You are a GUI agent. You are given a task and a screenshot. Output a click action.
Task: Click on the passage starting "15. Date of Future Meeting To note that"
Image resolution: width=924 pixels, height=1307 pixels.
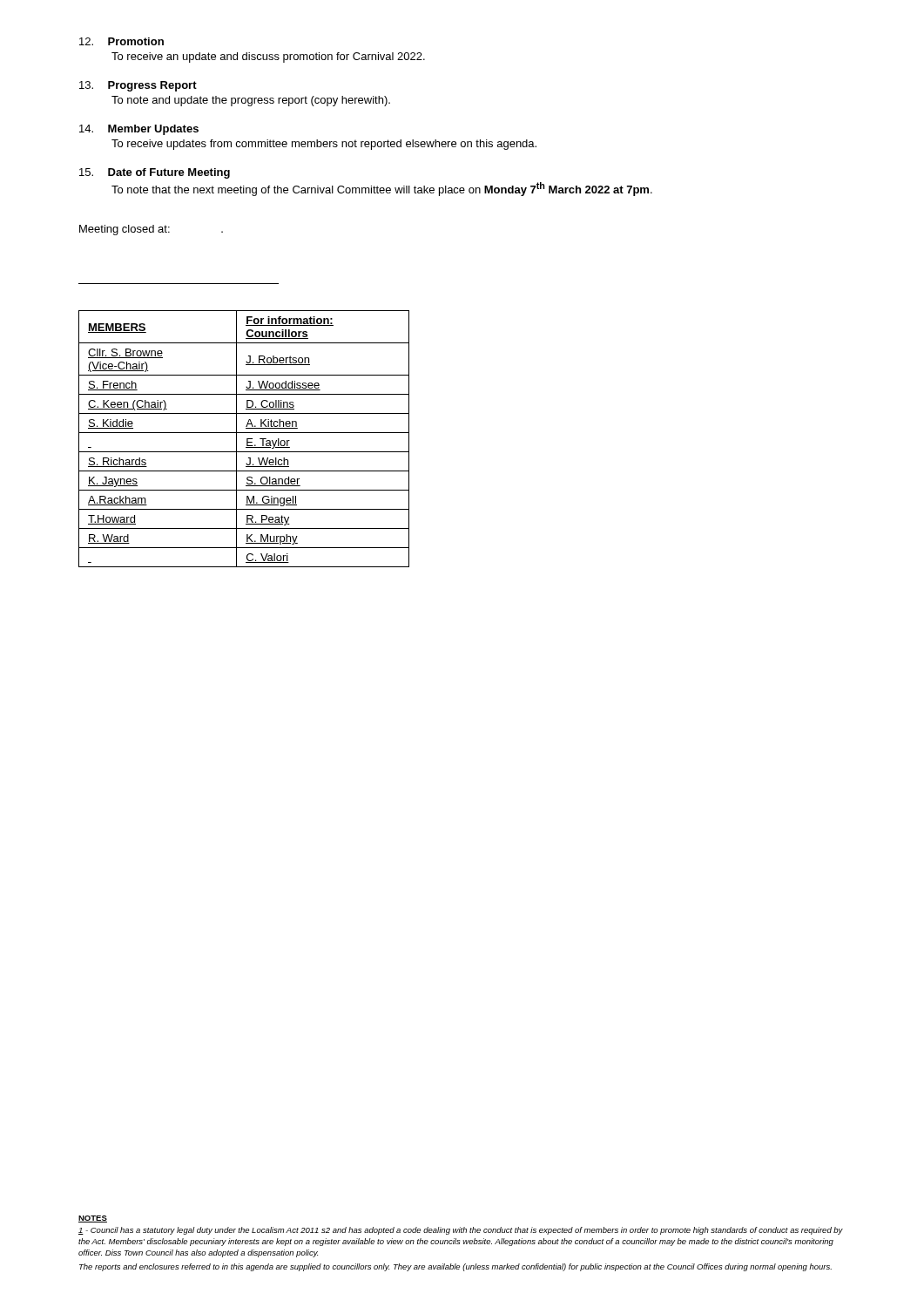462,181
